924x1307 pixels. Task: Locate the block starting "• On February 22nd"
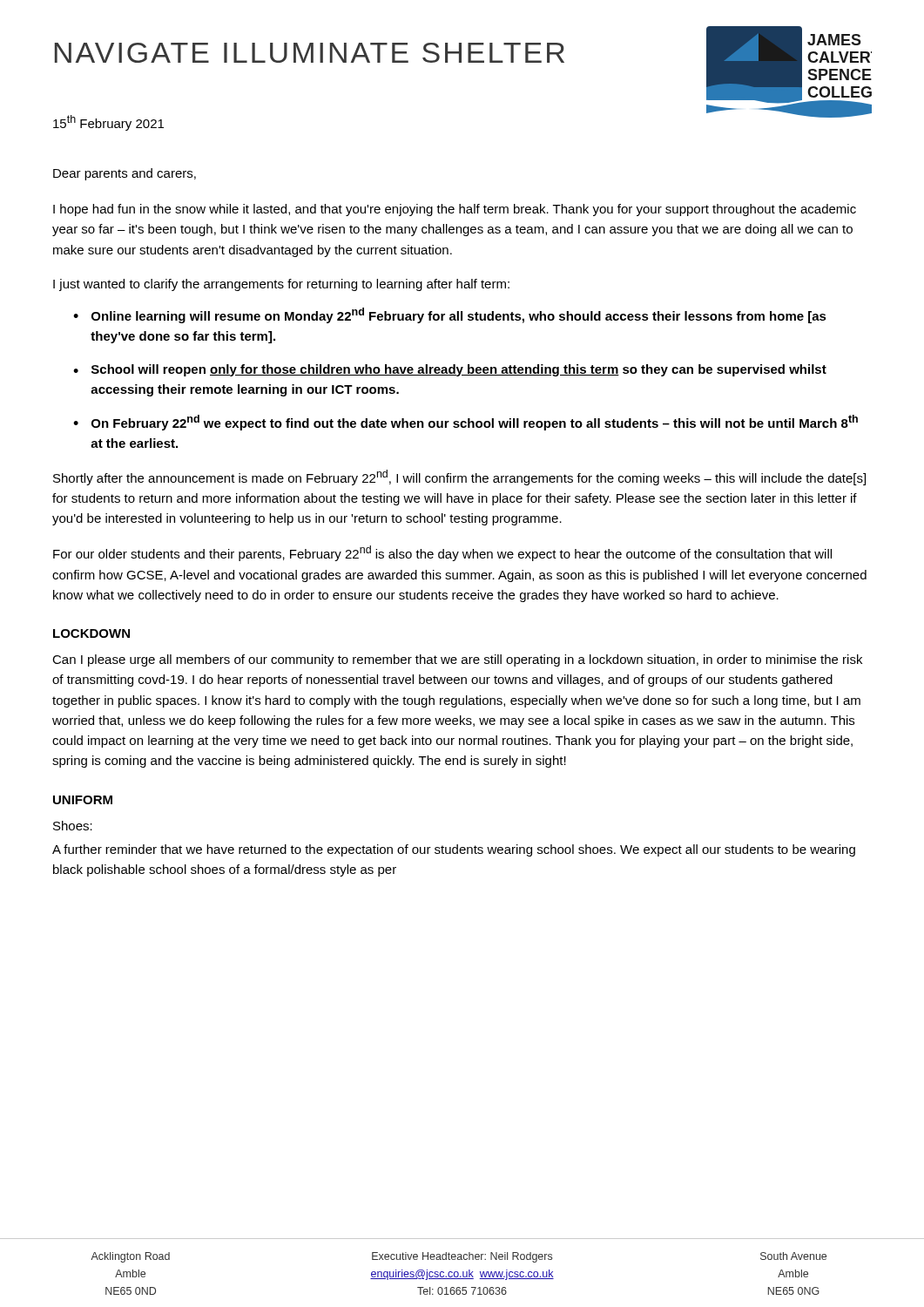tap(472, 432)
